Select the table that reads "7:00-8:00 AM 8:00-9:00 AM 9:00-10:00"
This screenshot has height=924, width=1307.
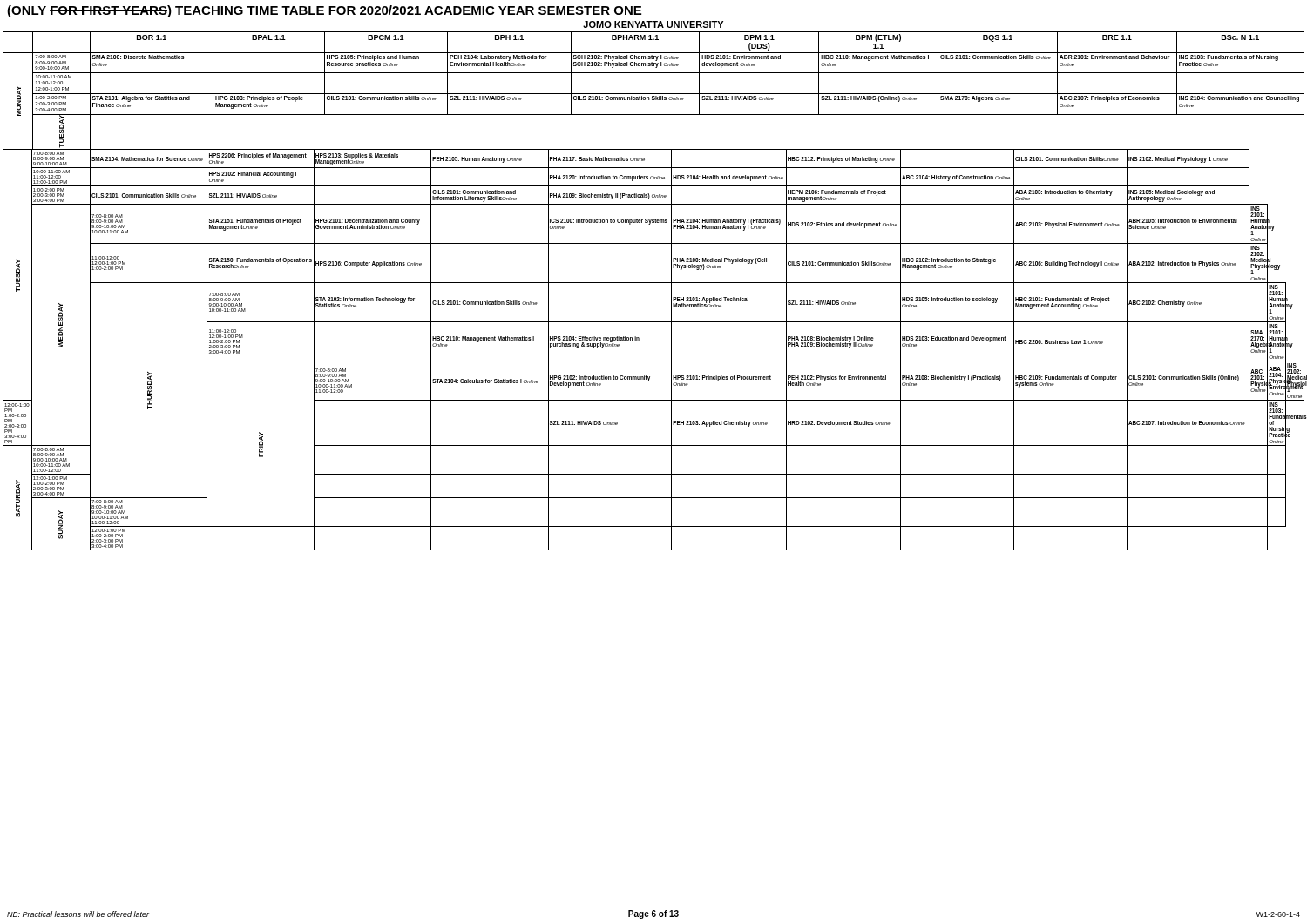[x=654, y=291]
